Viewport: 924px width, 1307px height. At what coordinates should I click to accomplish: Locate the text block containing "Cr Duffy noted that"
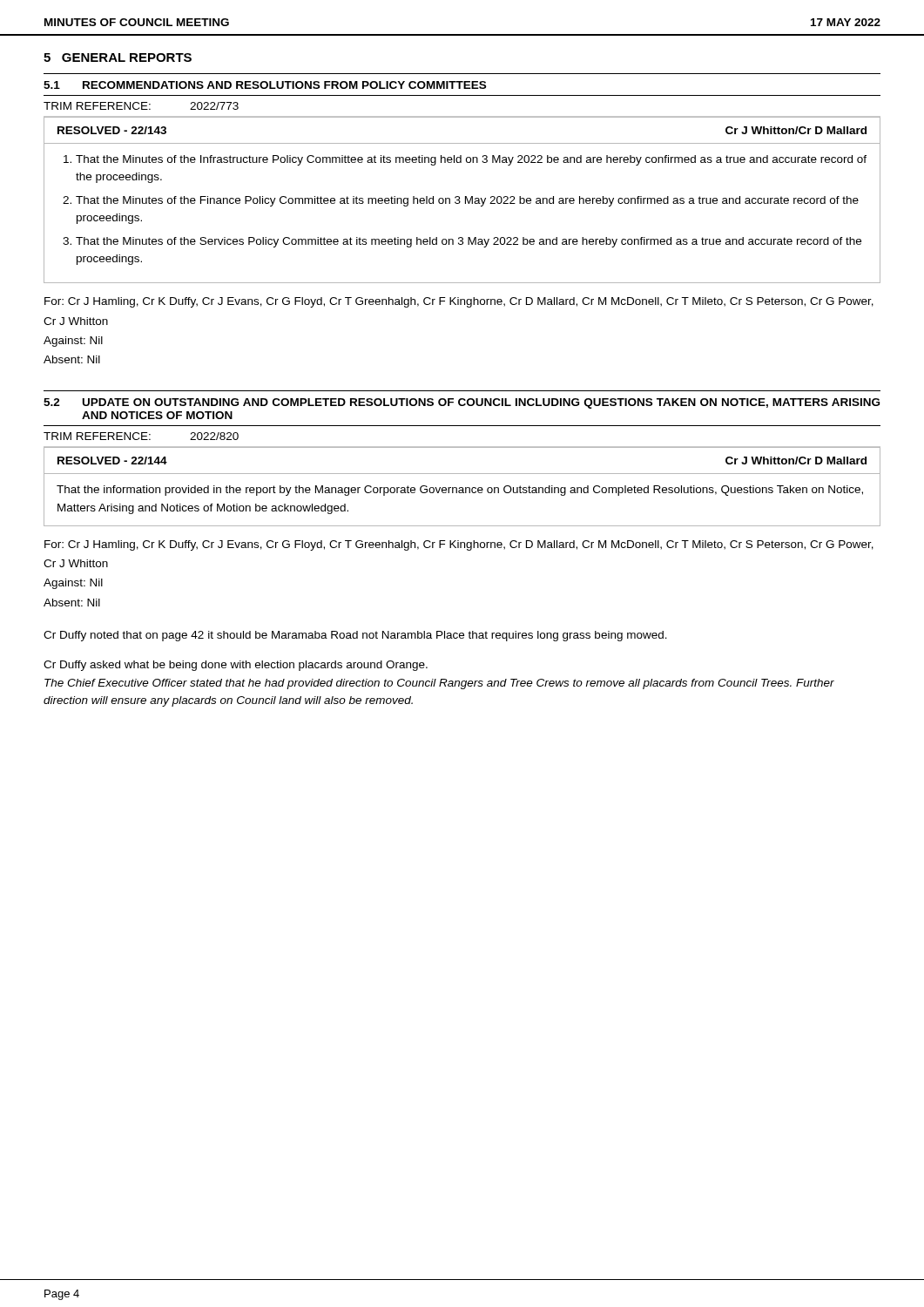356,635
